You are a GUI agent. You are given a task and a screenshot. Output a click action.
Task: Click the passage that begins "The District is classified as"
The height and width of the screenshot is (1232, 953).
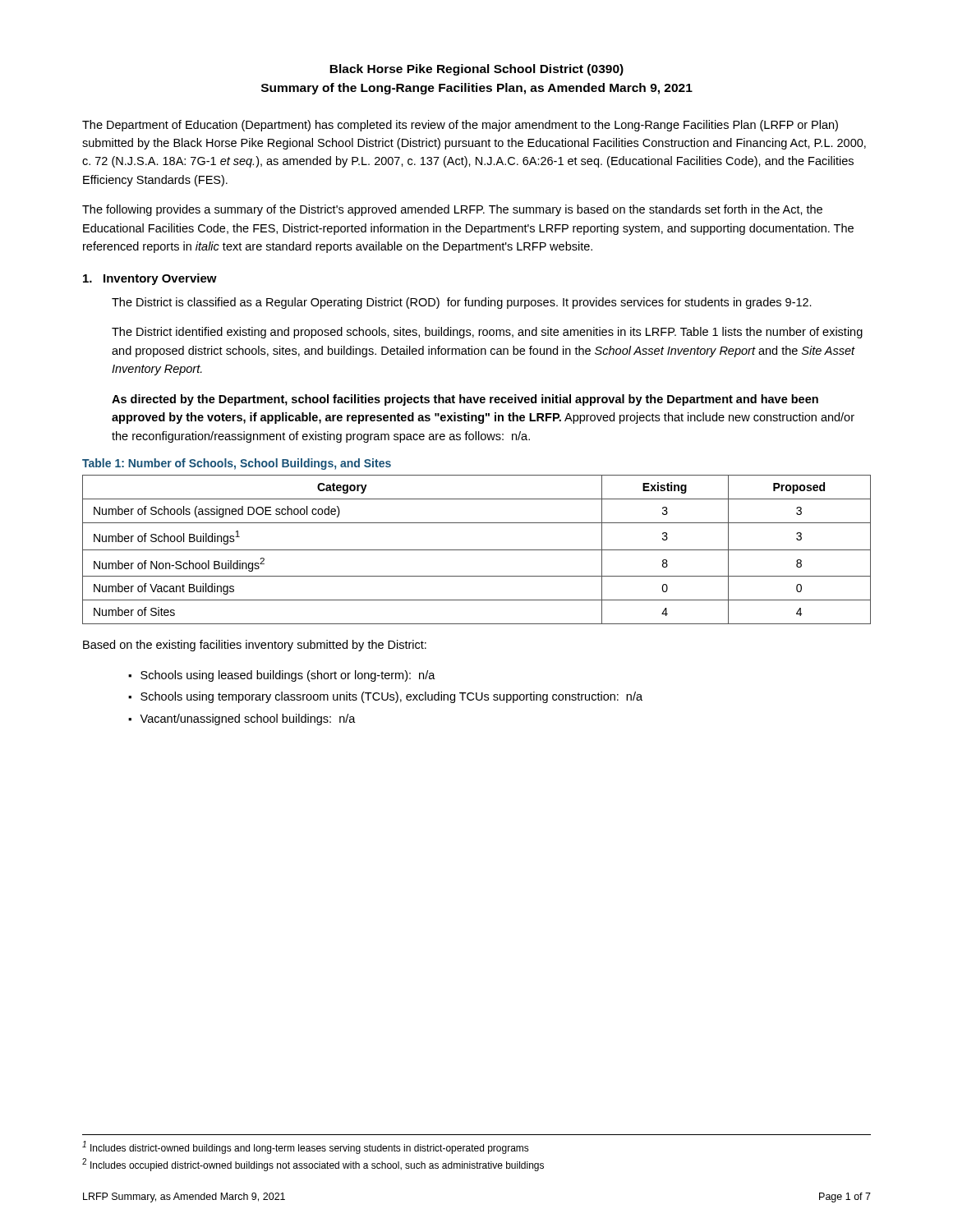coord(462,302)
